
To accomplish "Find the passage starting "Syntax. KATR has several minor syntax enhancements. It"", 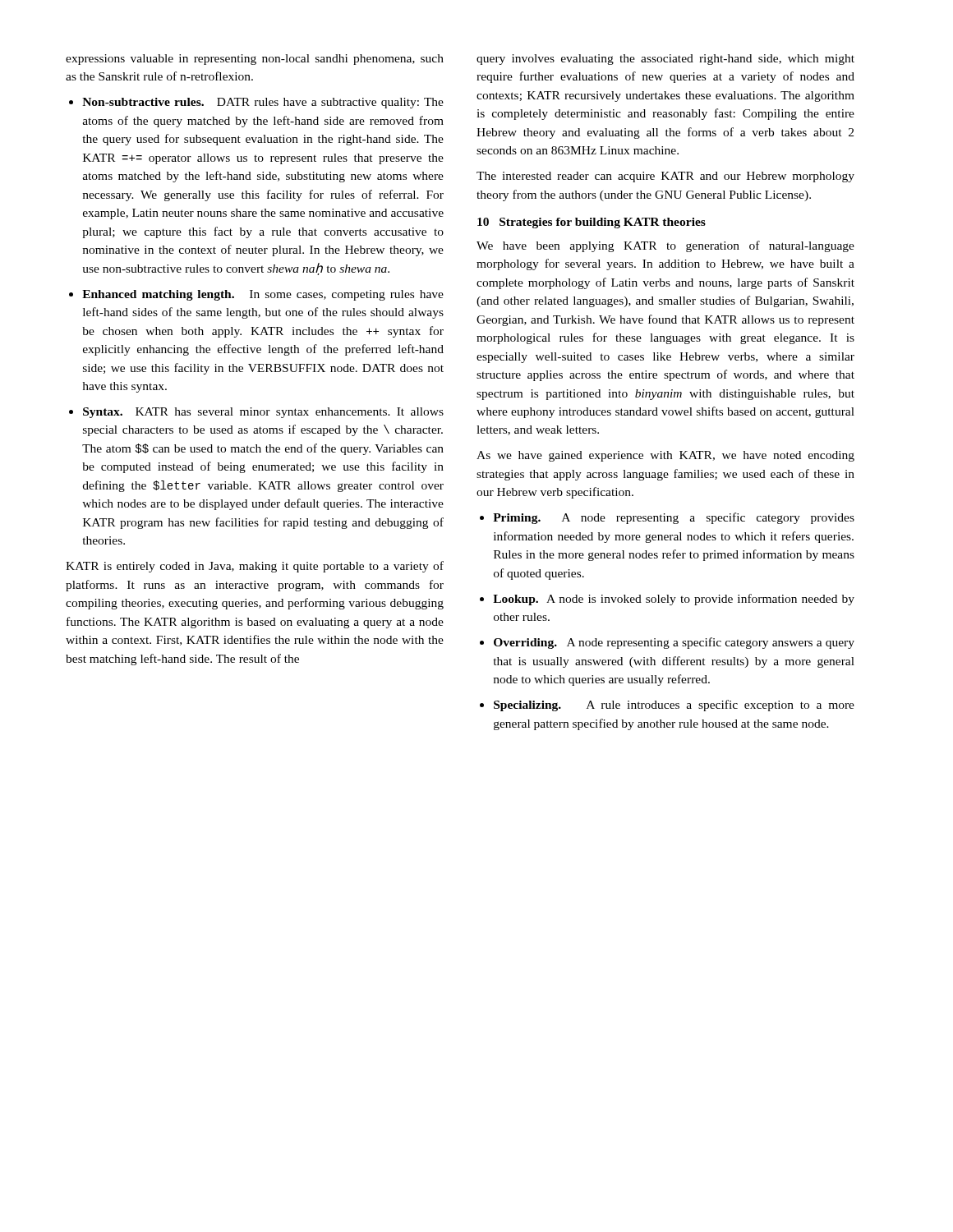I will (263, 476).
